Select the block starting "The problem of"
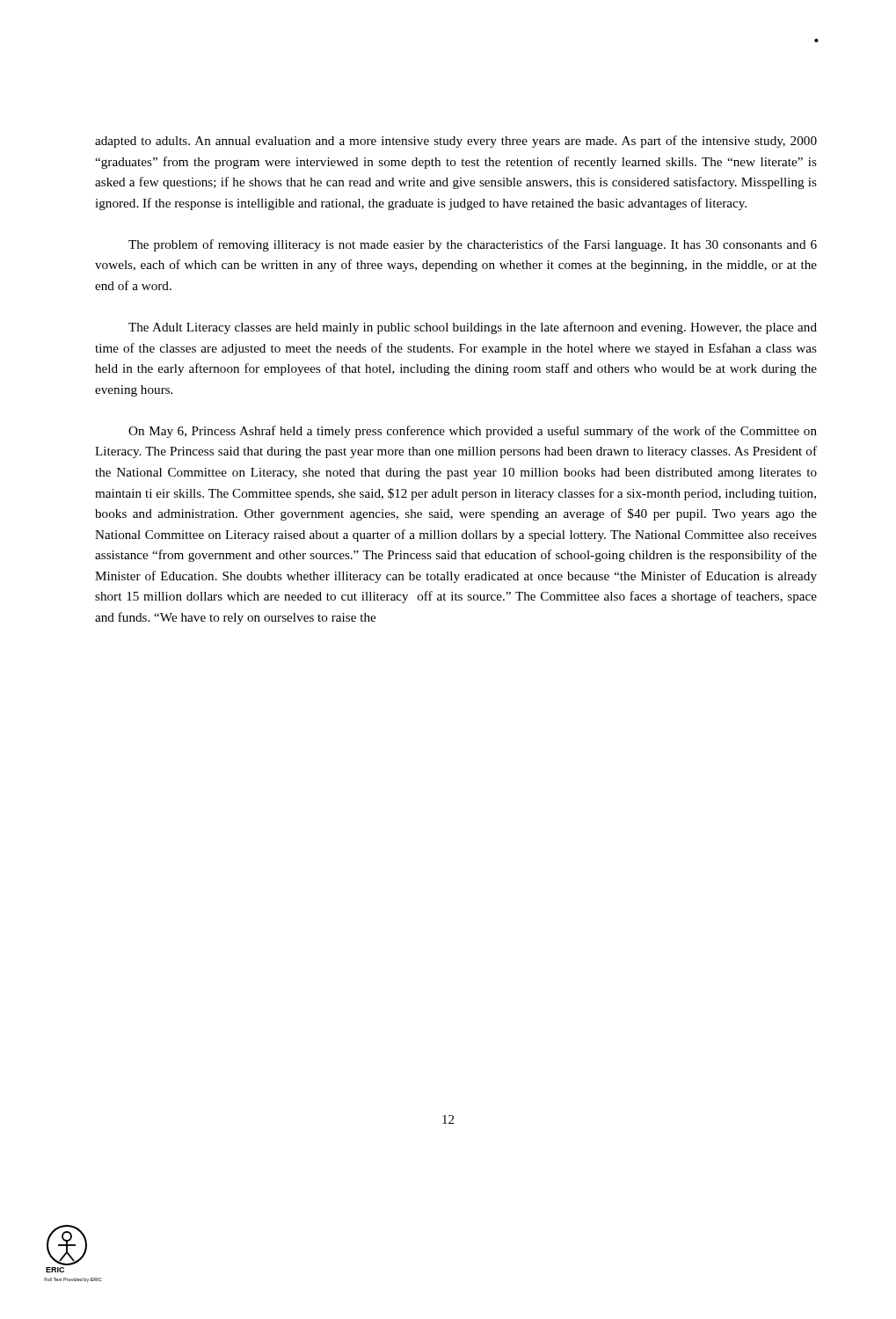This screenshot has width=896, height=1319. [x=456, y=265]
